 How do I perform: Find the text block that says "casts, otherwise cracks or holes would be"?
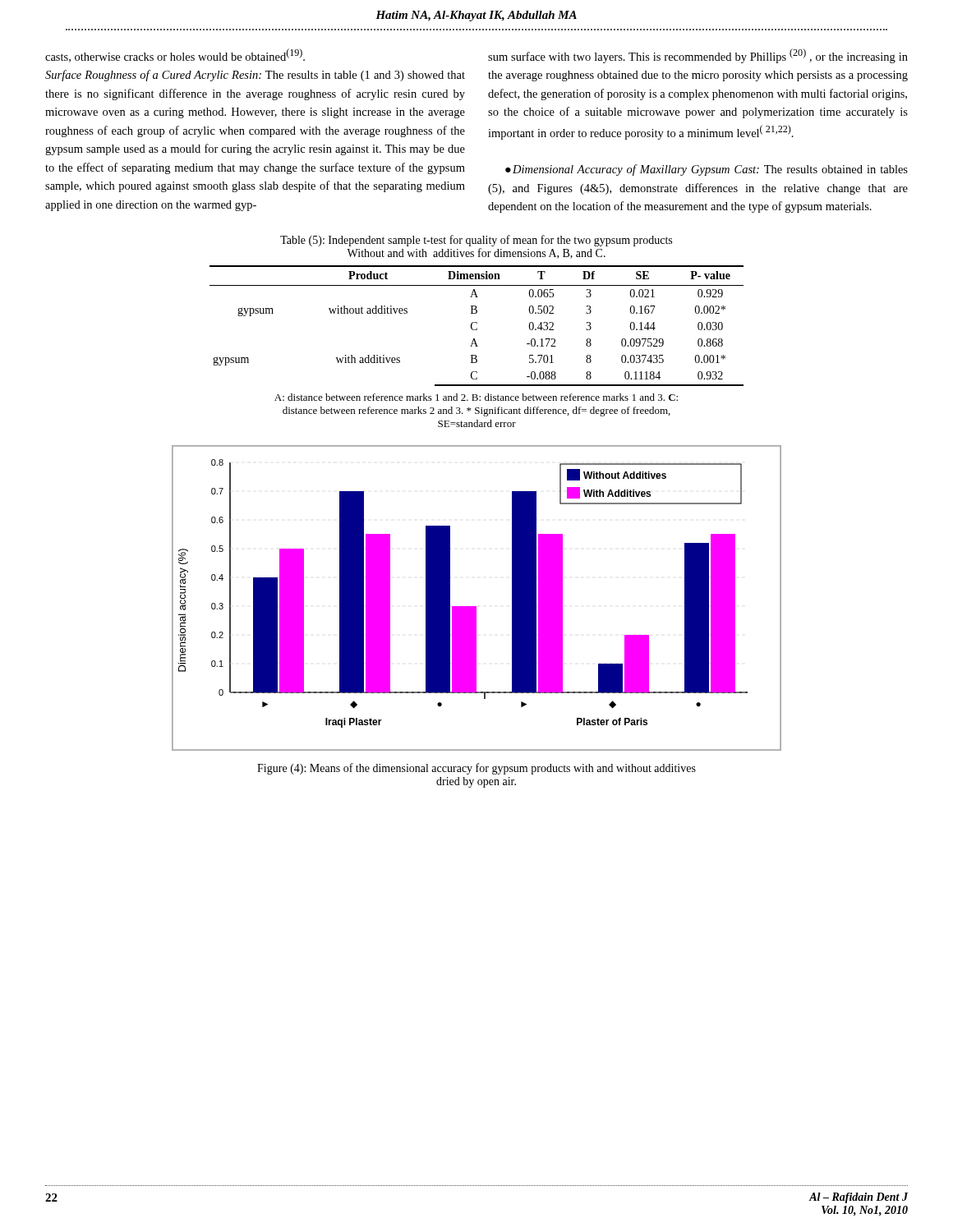pyautogui.click(x=255, y=129)
